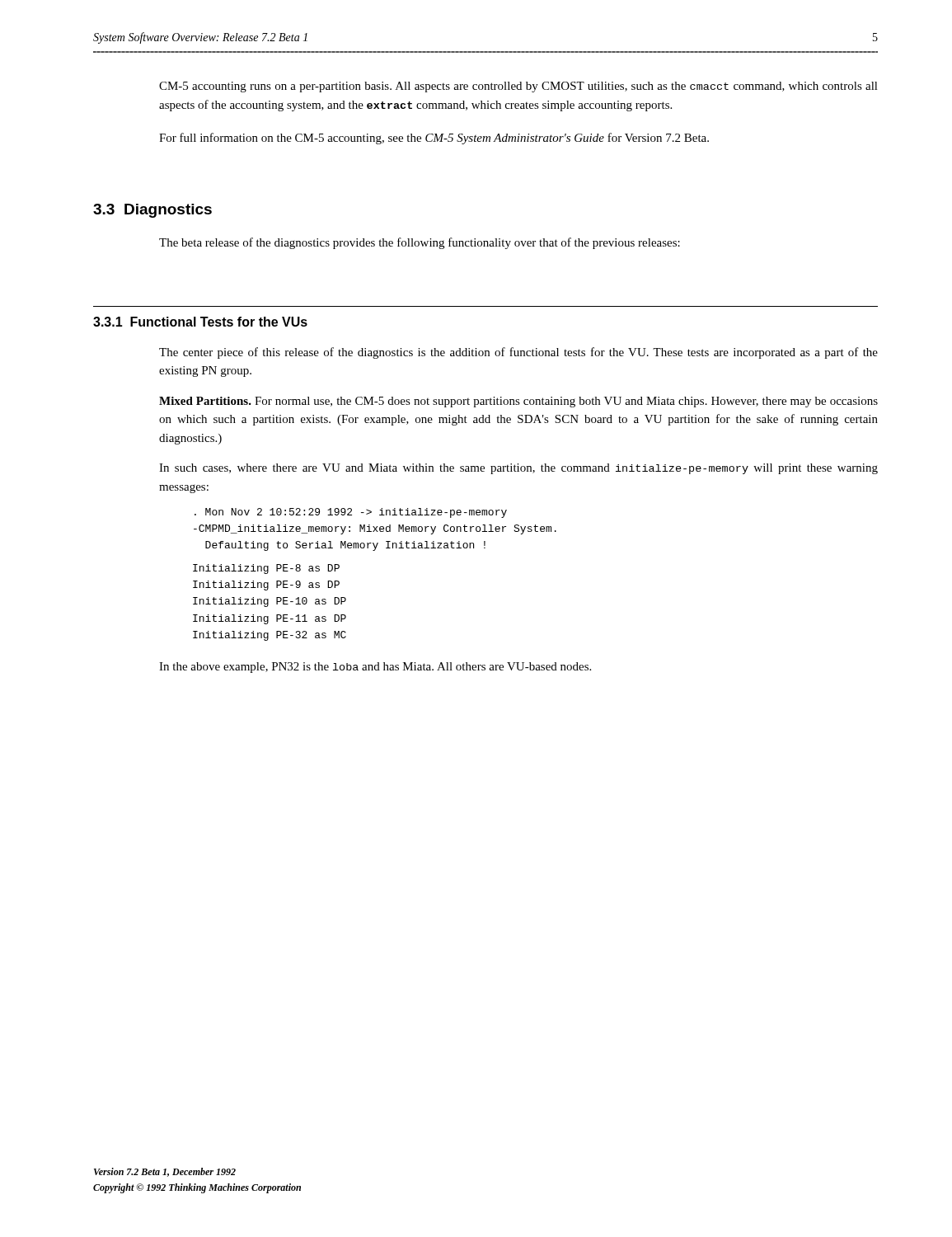Find the text block that says "For full information on the CM-5"
Image resolution: width=952 pixels, height=1237 pixels.
434,137
